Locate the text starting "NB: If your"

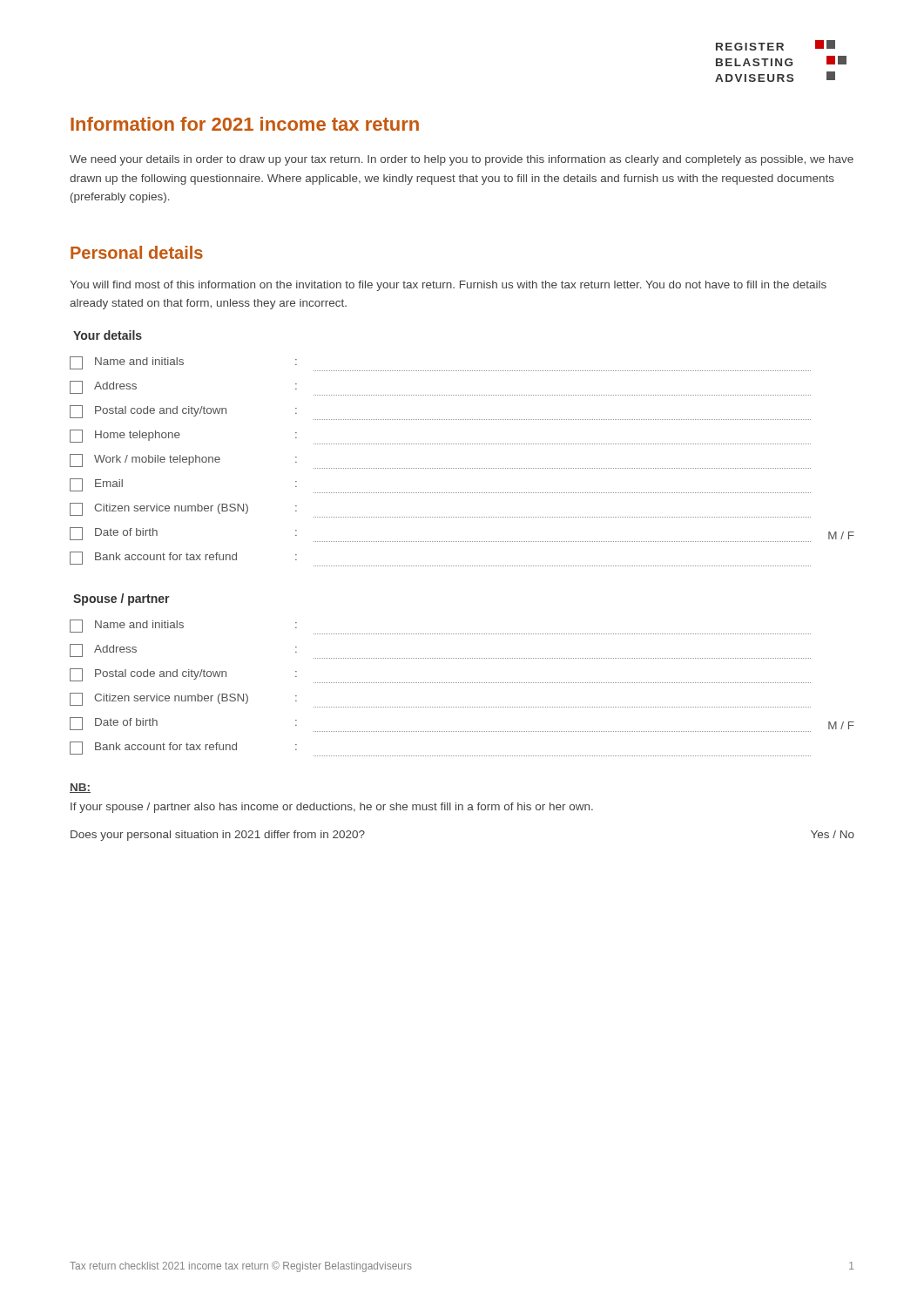click(x=332, y=797)
